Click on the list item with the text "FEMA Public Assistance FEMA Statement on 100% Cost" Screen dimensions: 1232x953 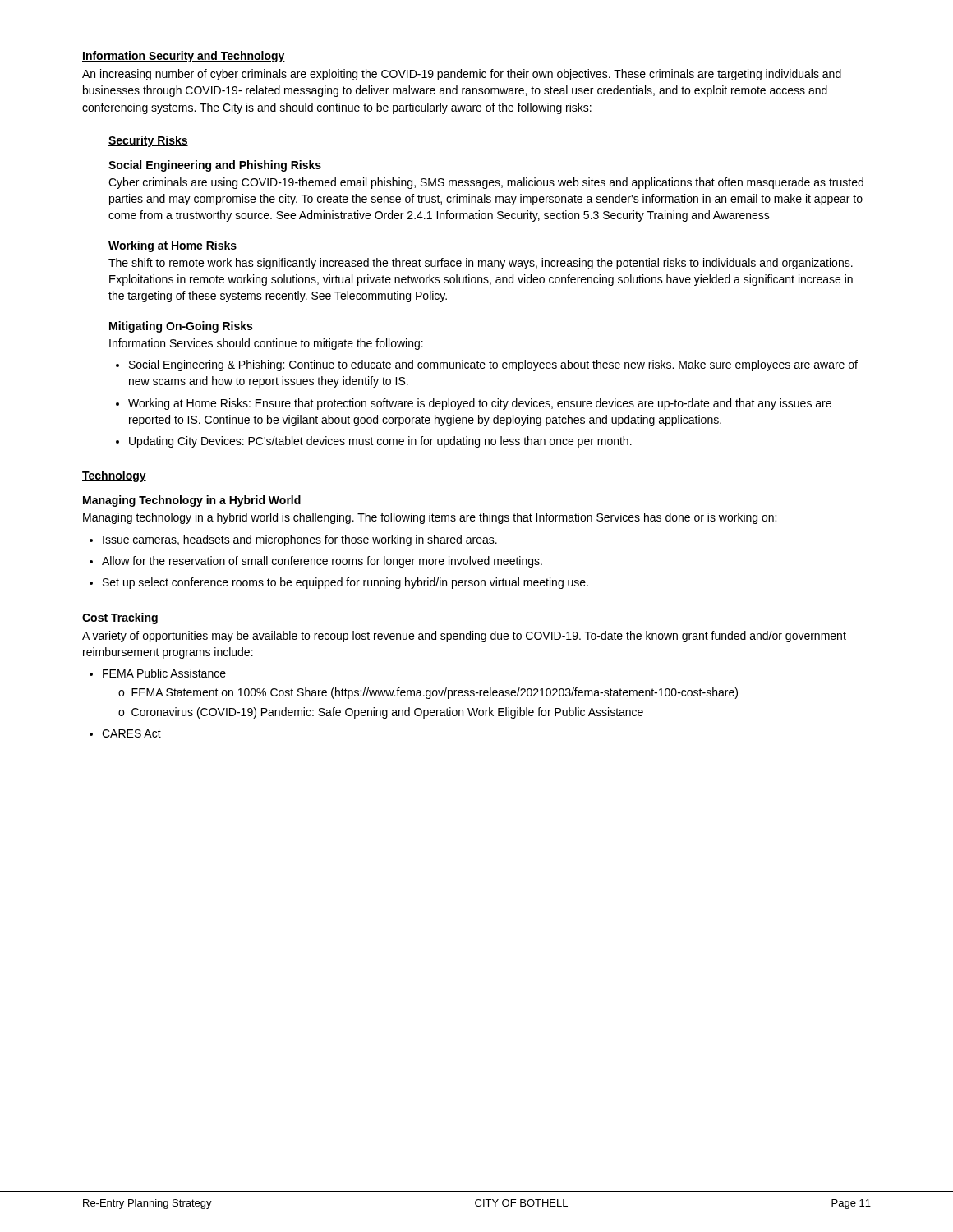[x=486, y=694]
